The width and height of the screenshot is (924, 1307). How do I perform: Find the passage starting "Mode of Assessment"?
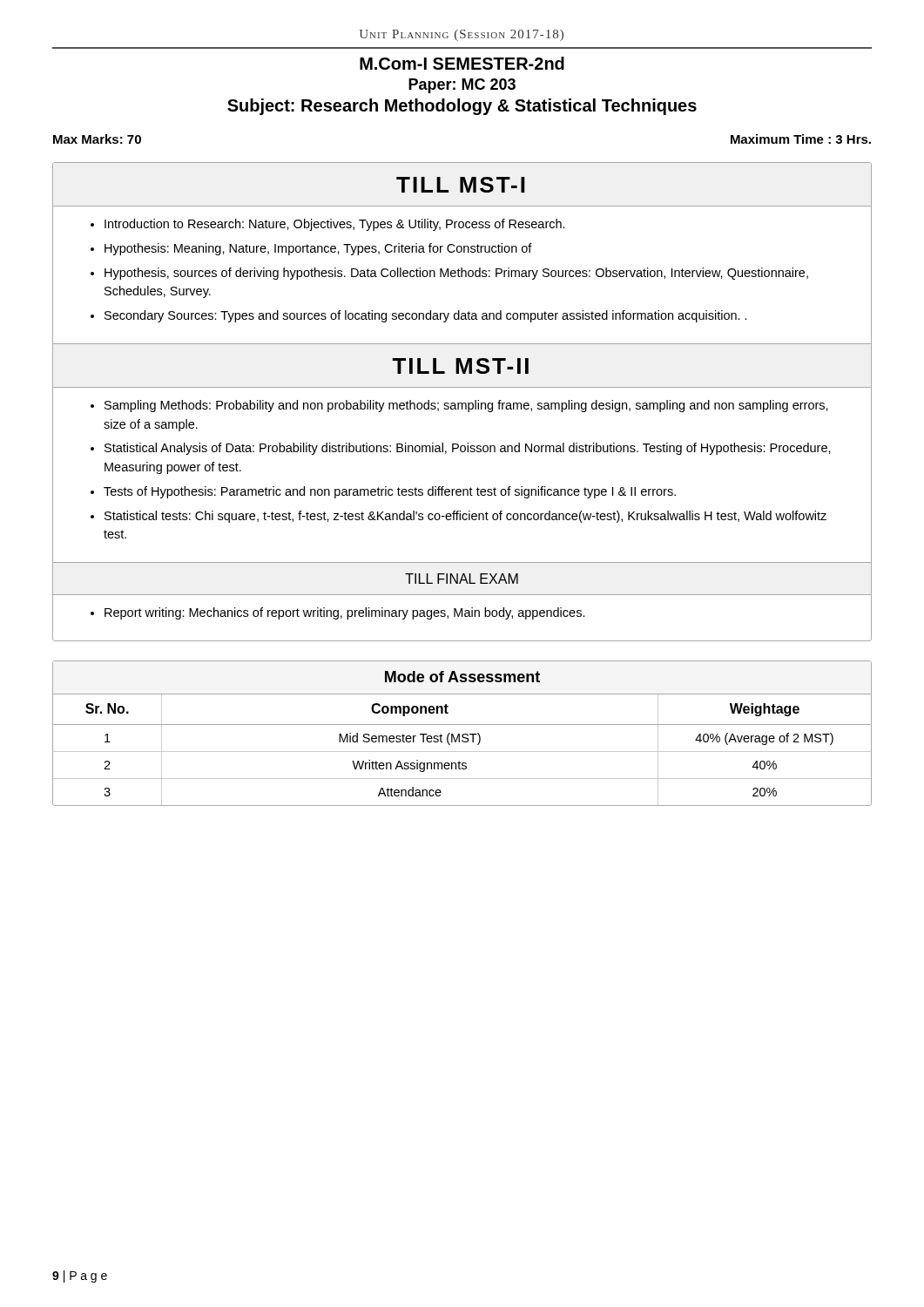(x=462, y=677)
